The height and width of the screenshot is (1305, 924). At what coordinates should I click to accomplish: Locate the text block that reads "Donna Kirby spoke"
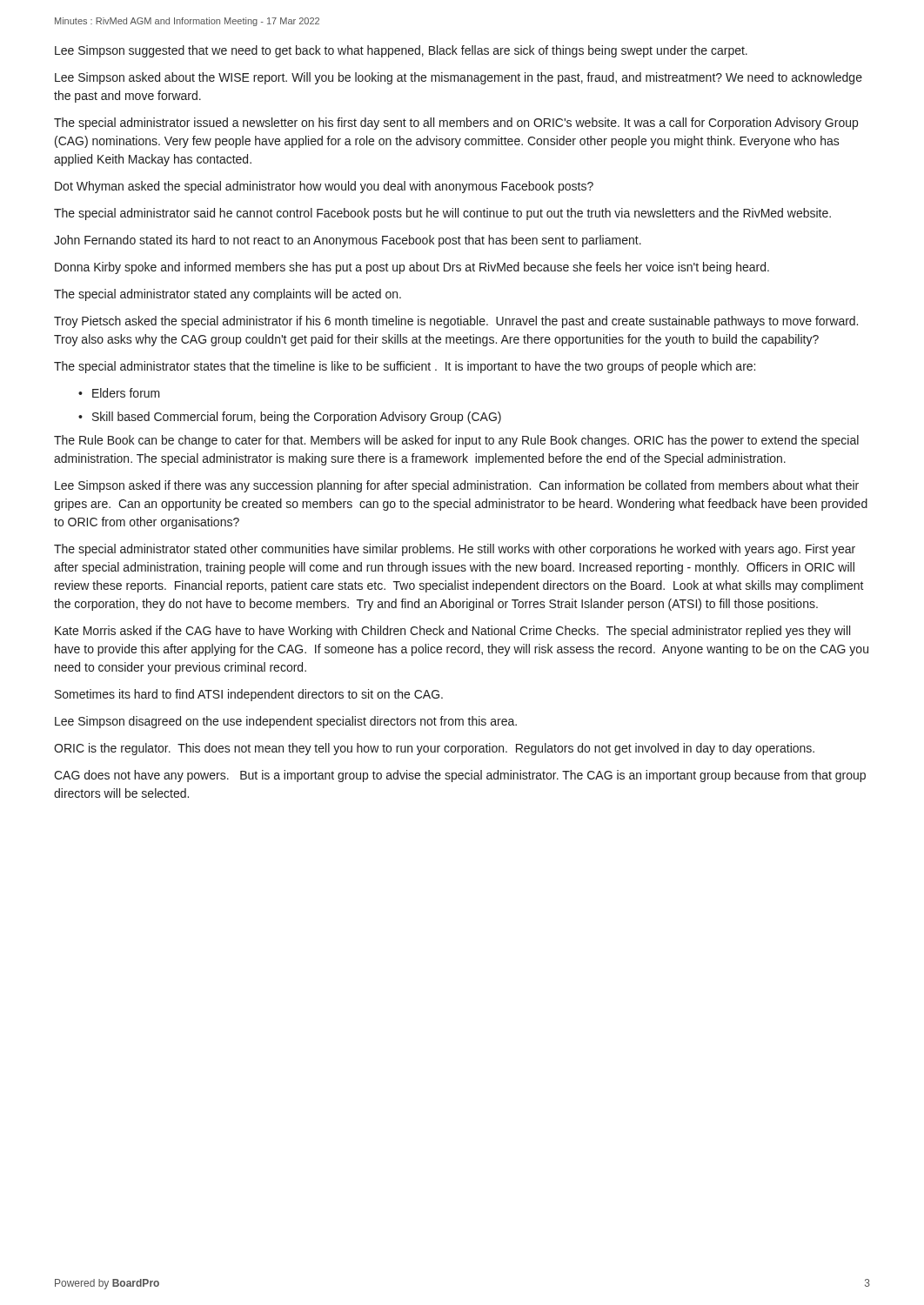[x=412, y=267]
